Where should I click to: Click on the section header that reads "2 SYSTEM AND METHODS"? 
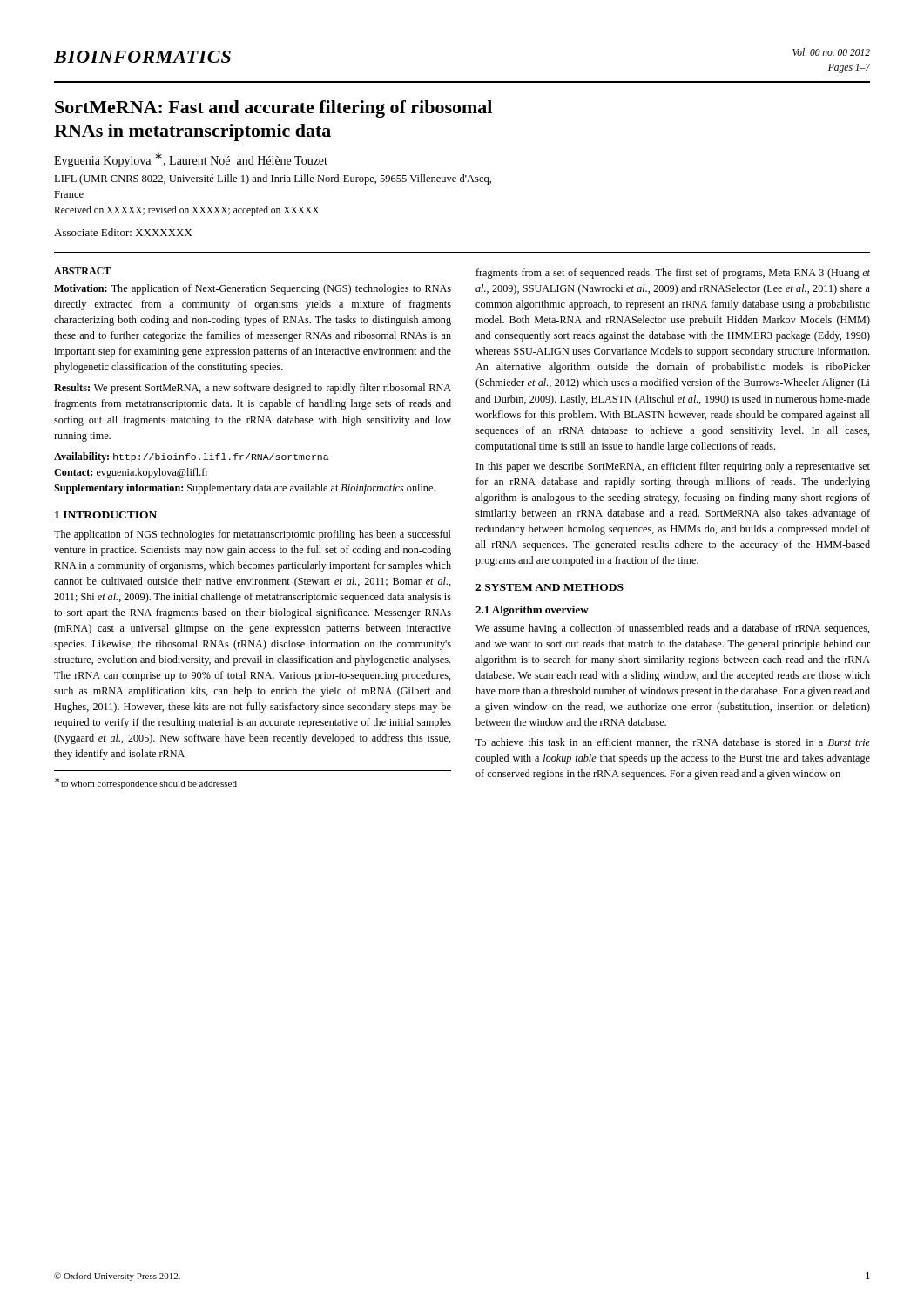[549, 587]
